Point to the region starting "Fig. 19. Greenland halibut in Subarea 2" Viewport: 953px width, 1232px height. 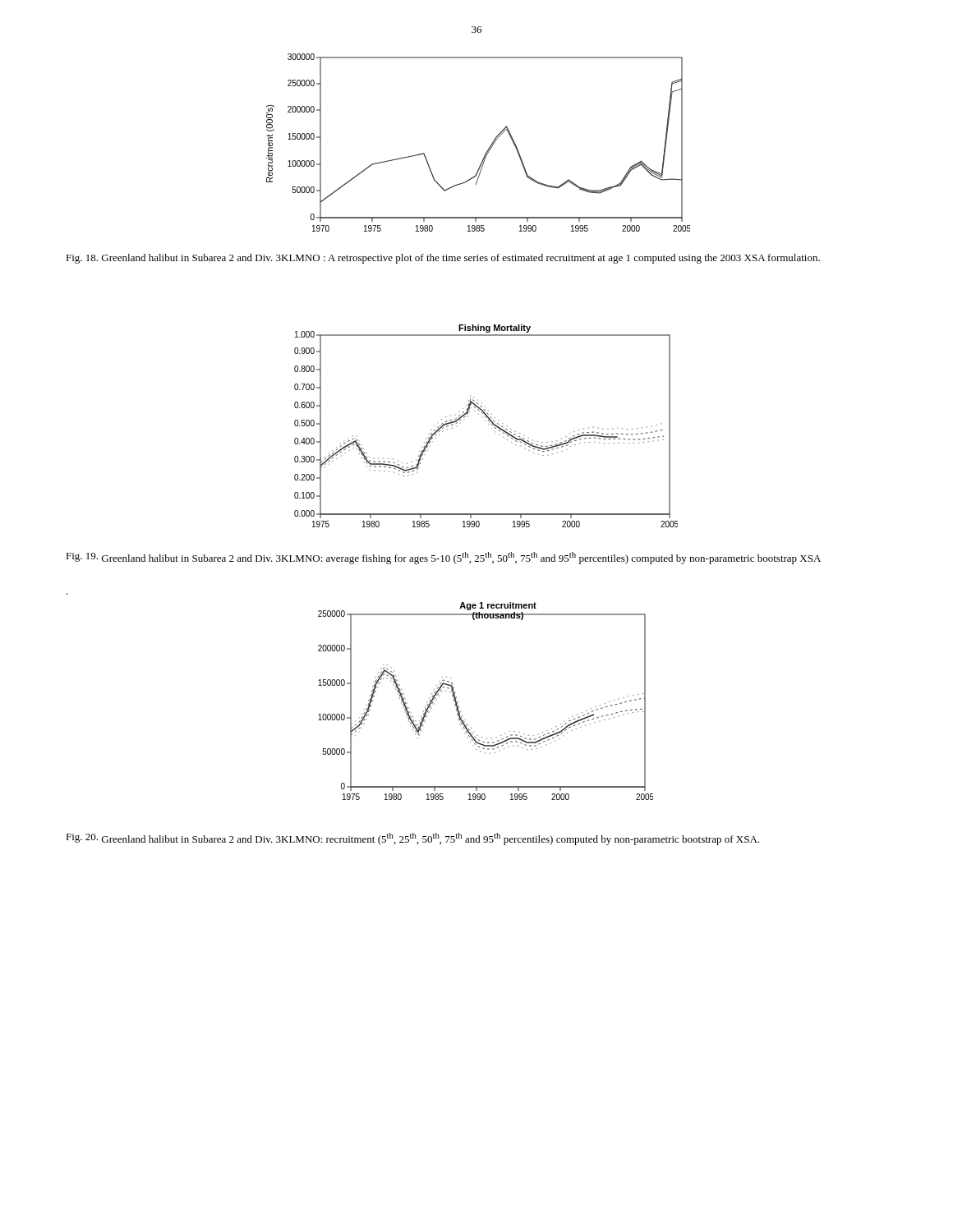click(476, 558)
